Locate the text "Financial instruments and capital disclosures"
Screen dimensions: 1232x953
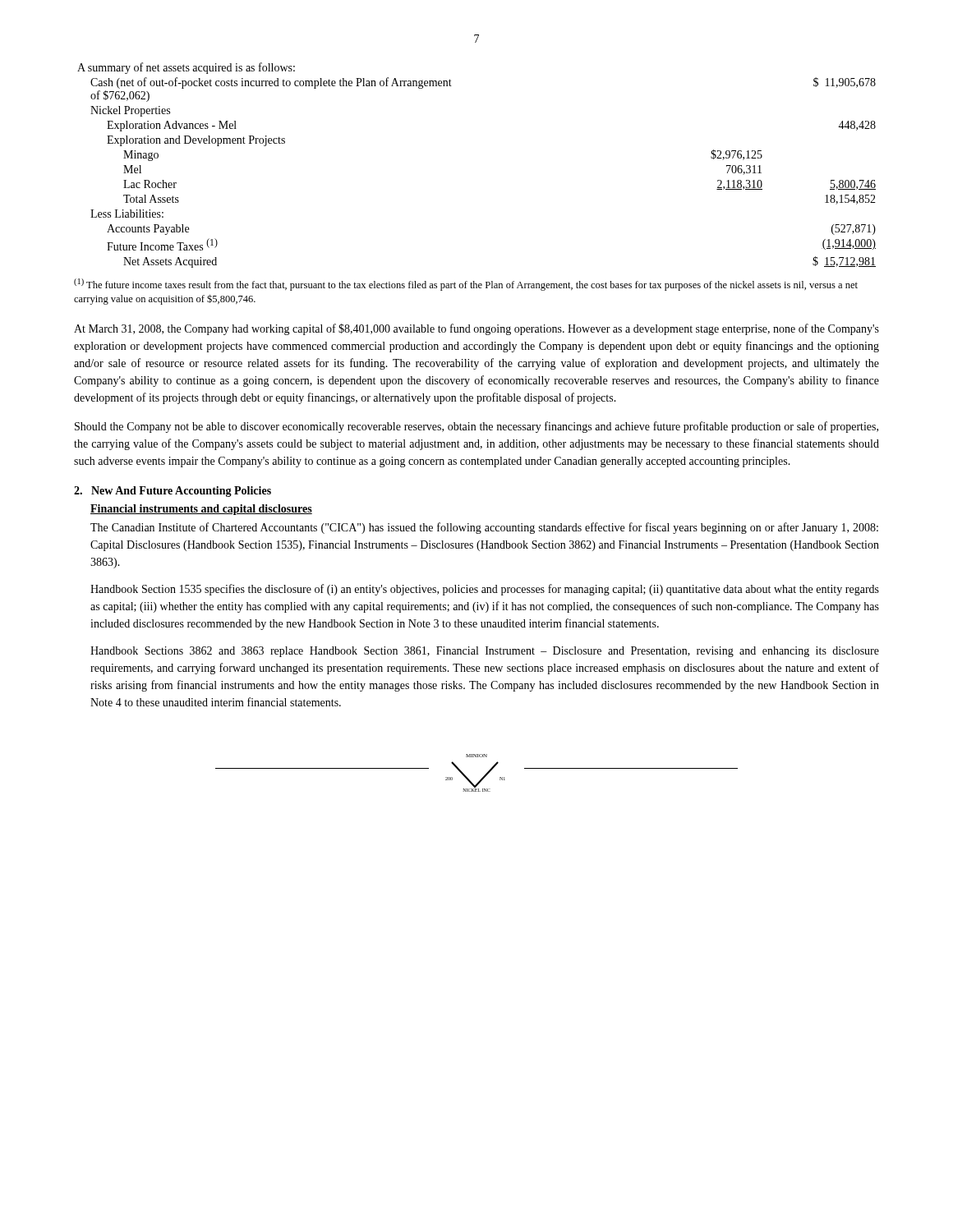point(201,509)
